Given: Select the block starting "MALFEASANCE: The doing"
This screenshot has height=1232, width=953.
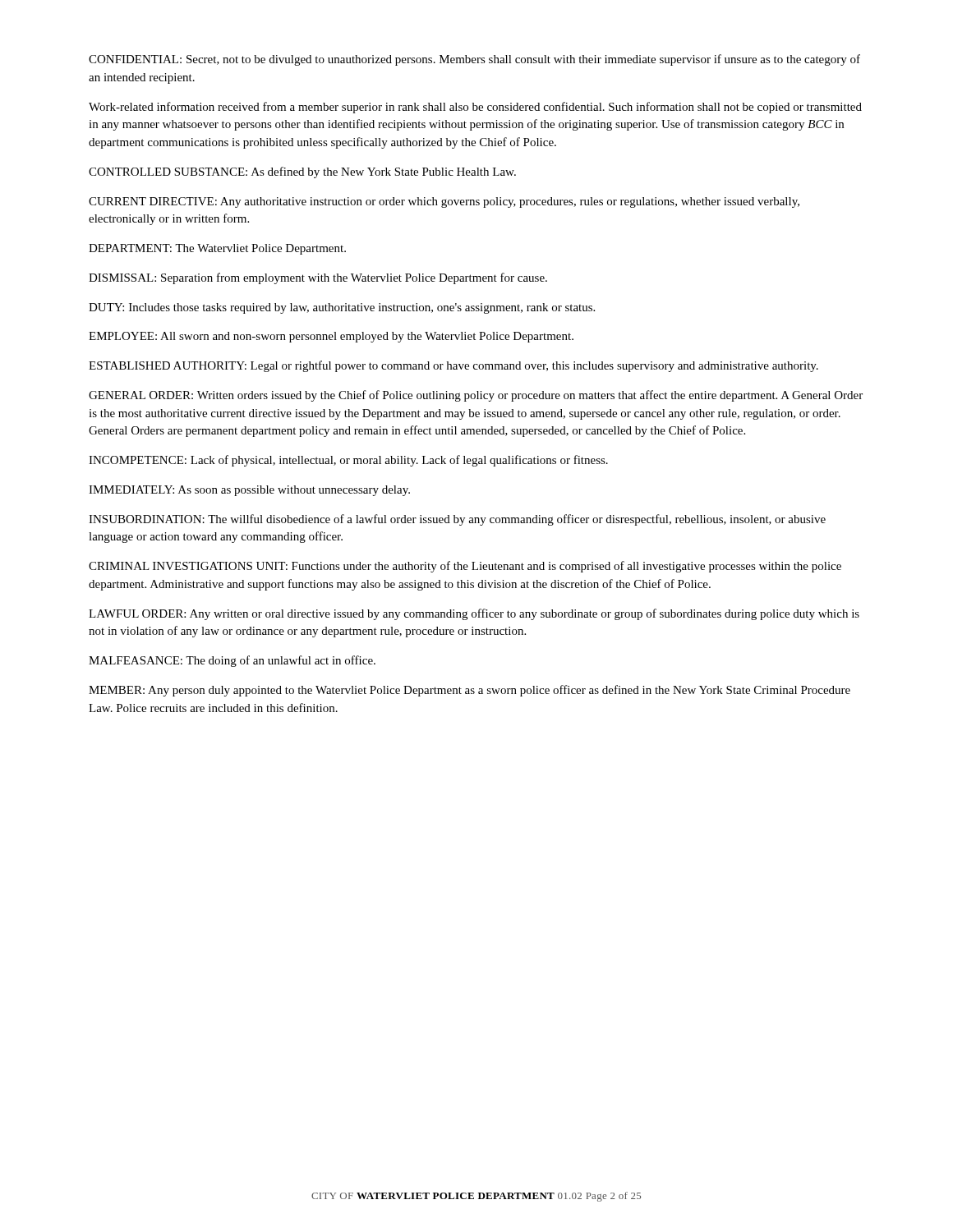Looking at the screenshot, I should [x=232, y=660].
